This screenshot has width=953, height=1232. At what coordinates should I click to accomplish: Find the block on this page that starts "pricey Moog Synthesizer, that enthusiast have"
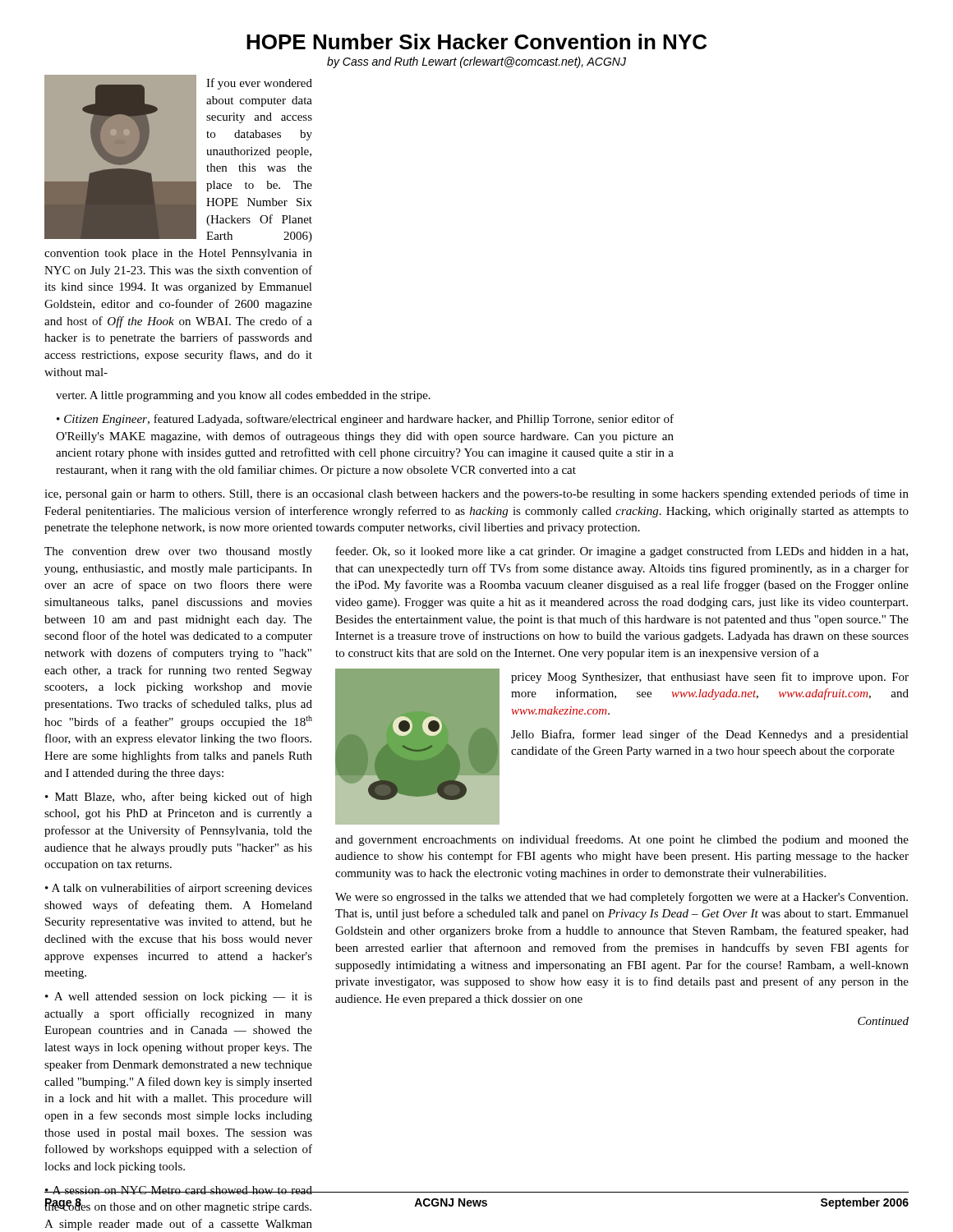622,714
